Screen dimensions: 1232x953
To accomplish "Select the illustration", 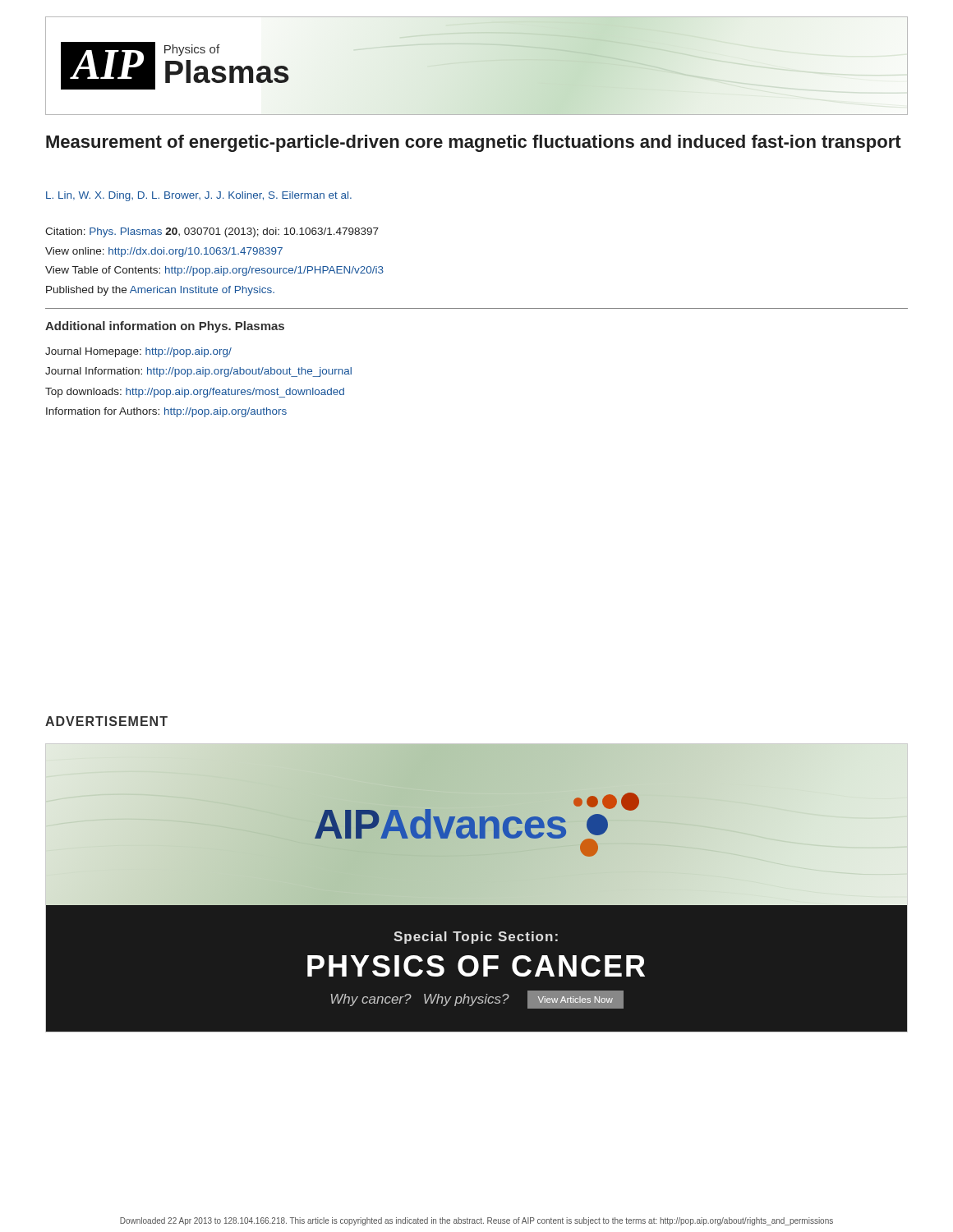I will (x=476, y=888).
